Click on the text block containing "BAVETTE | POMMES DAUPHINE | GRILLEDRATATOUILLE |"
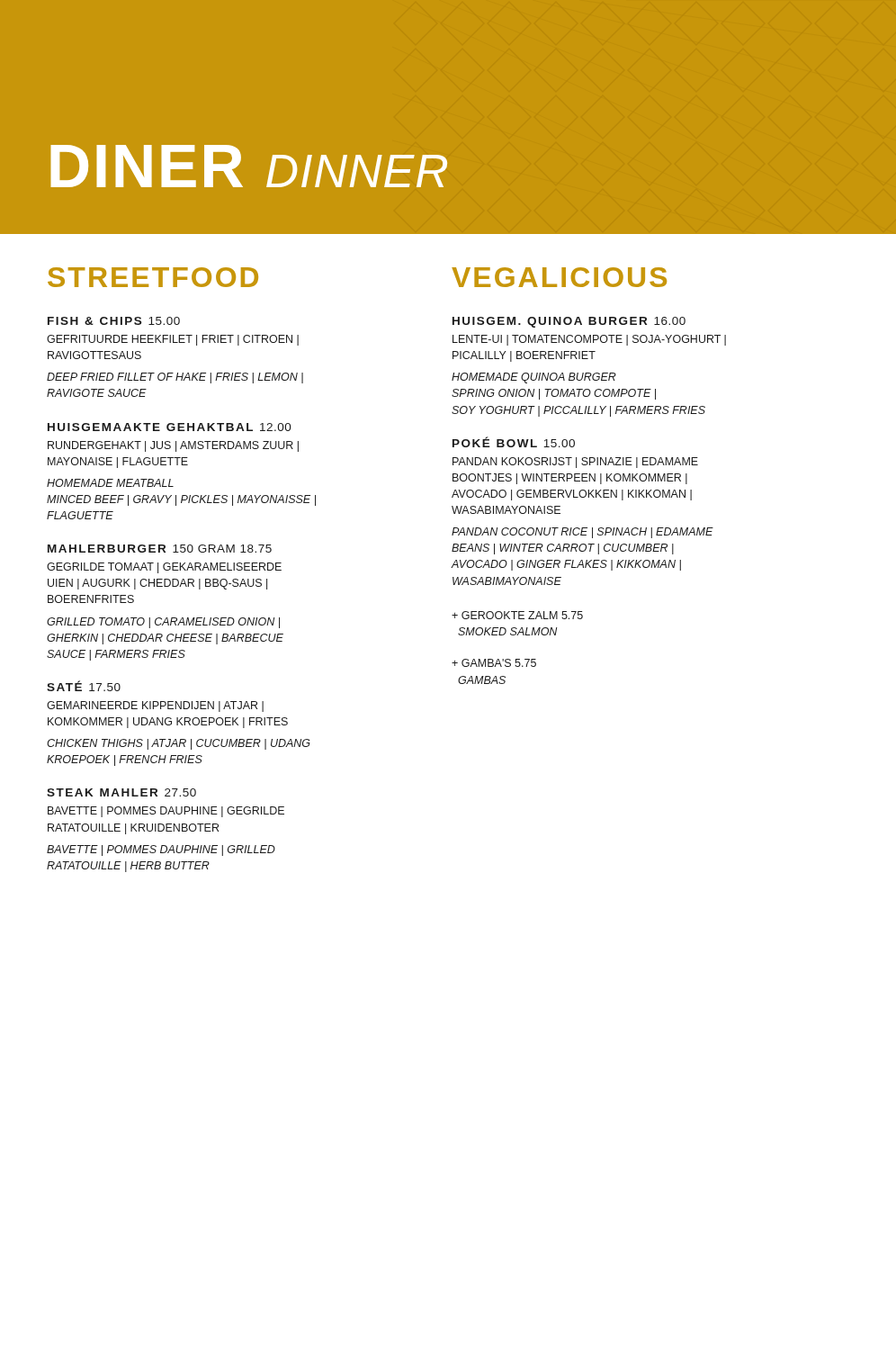Screen dimensions: 1350x896 coord(161,857)
